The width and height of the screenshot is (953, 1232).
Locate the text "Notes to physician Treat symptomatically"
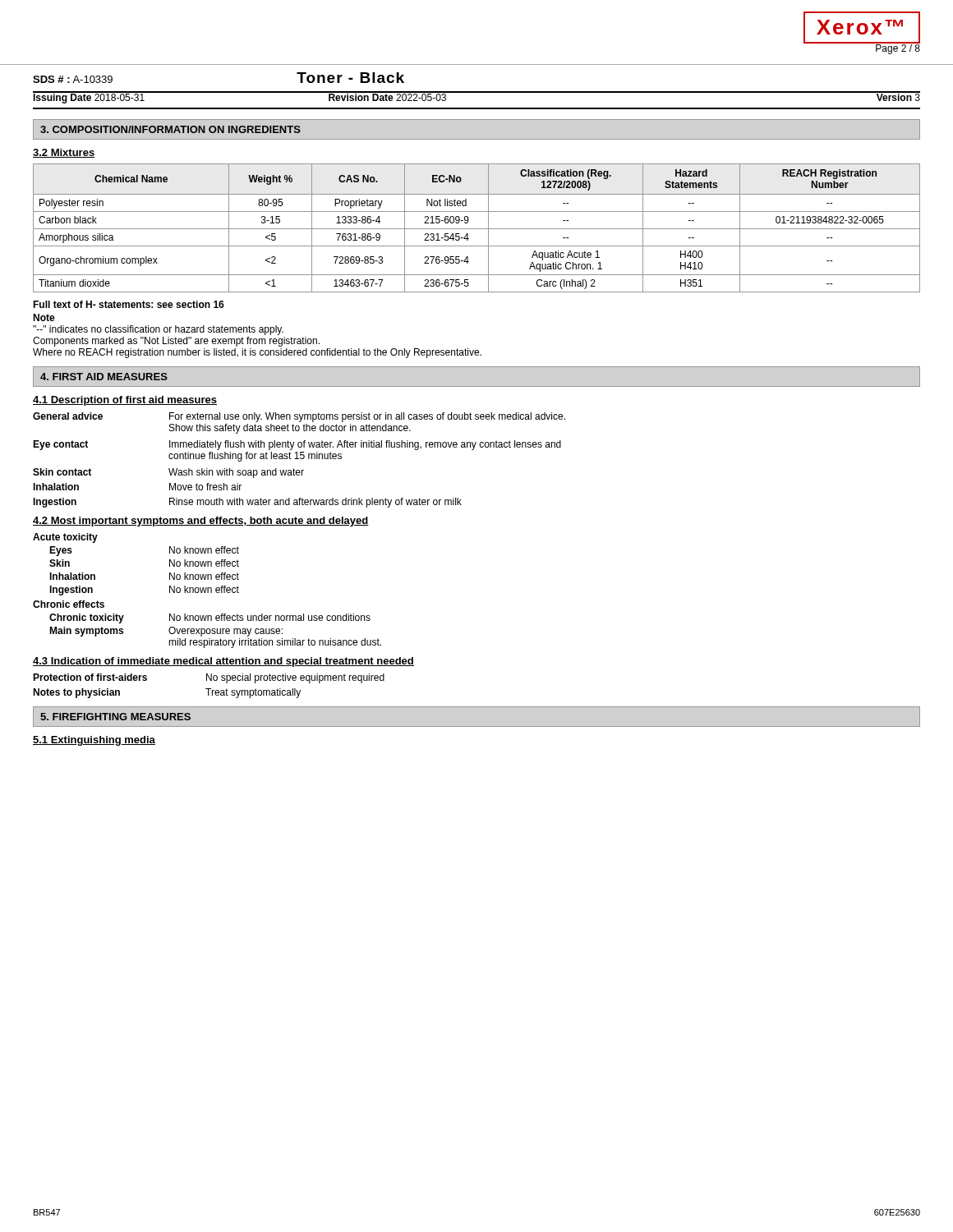coord(77,693)
